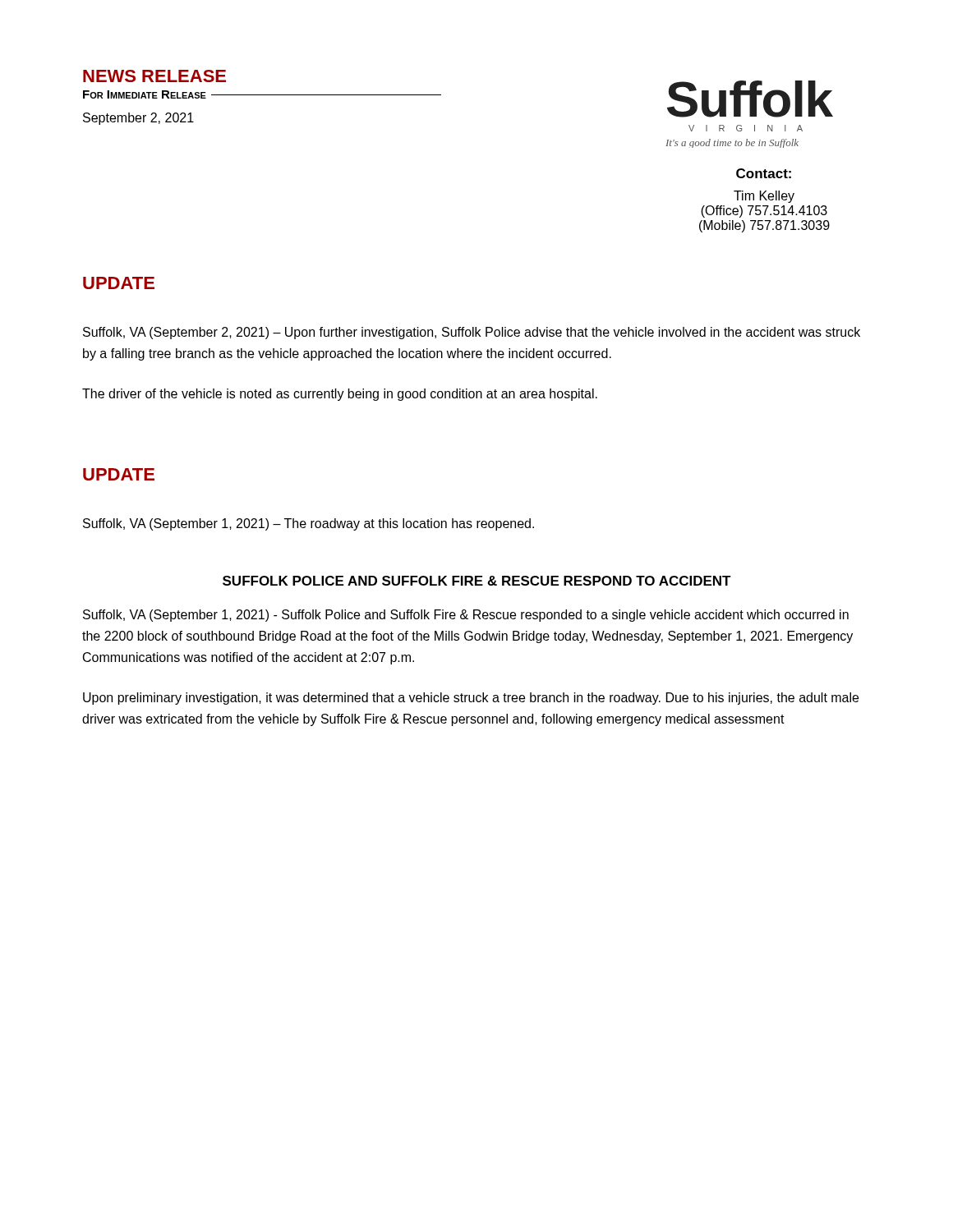
Task: Click the passage that begins "Suffolk, VA (September 2, 2021) –"
Action: [476, 343]
